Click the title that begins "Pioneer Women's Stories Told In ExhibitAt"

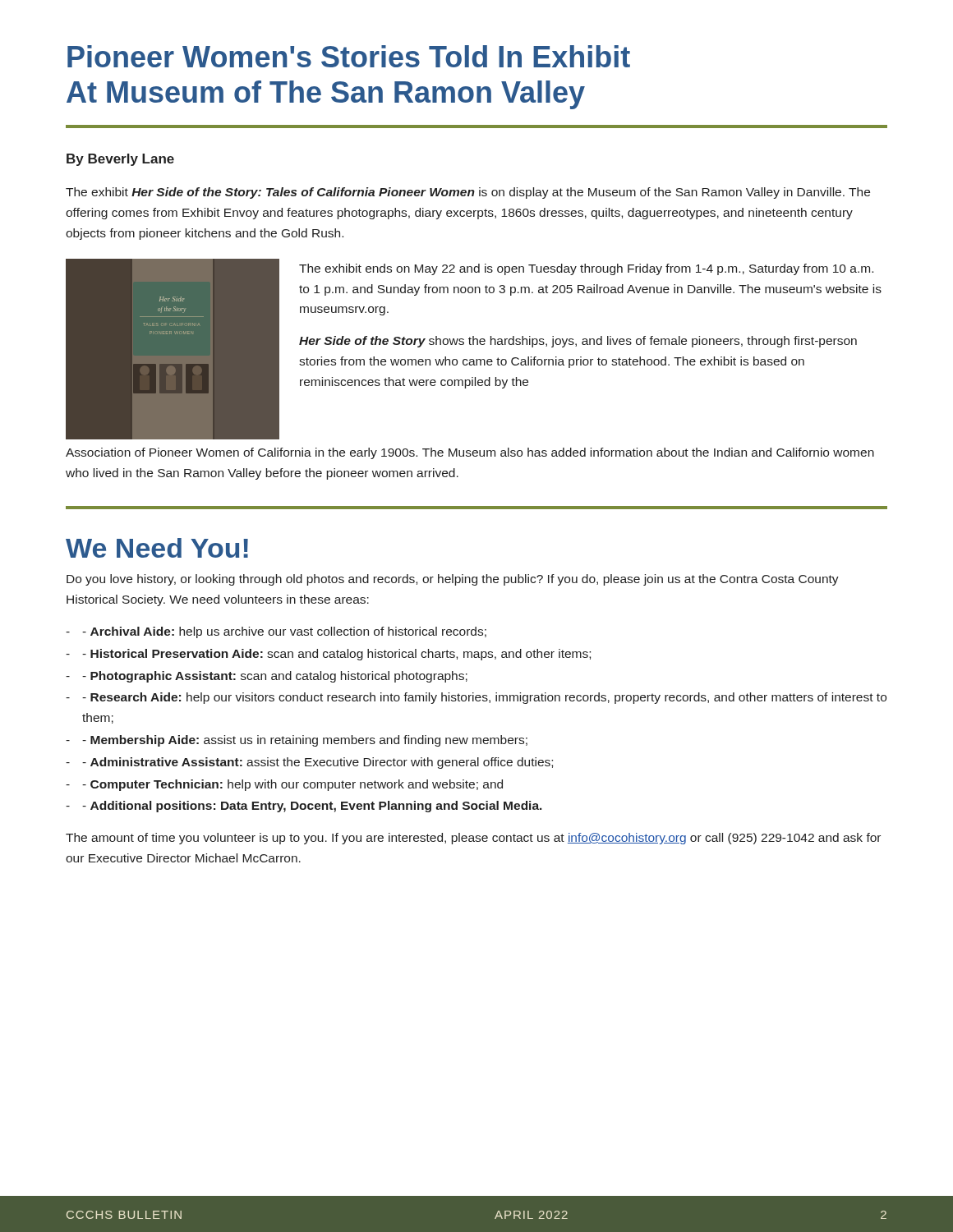pos(476,75)
